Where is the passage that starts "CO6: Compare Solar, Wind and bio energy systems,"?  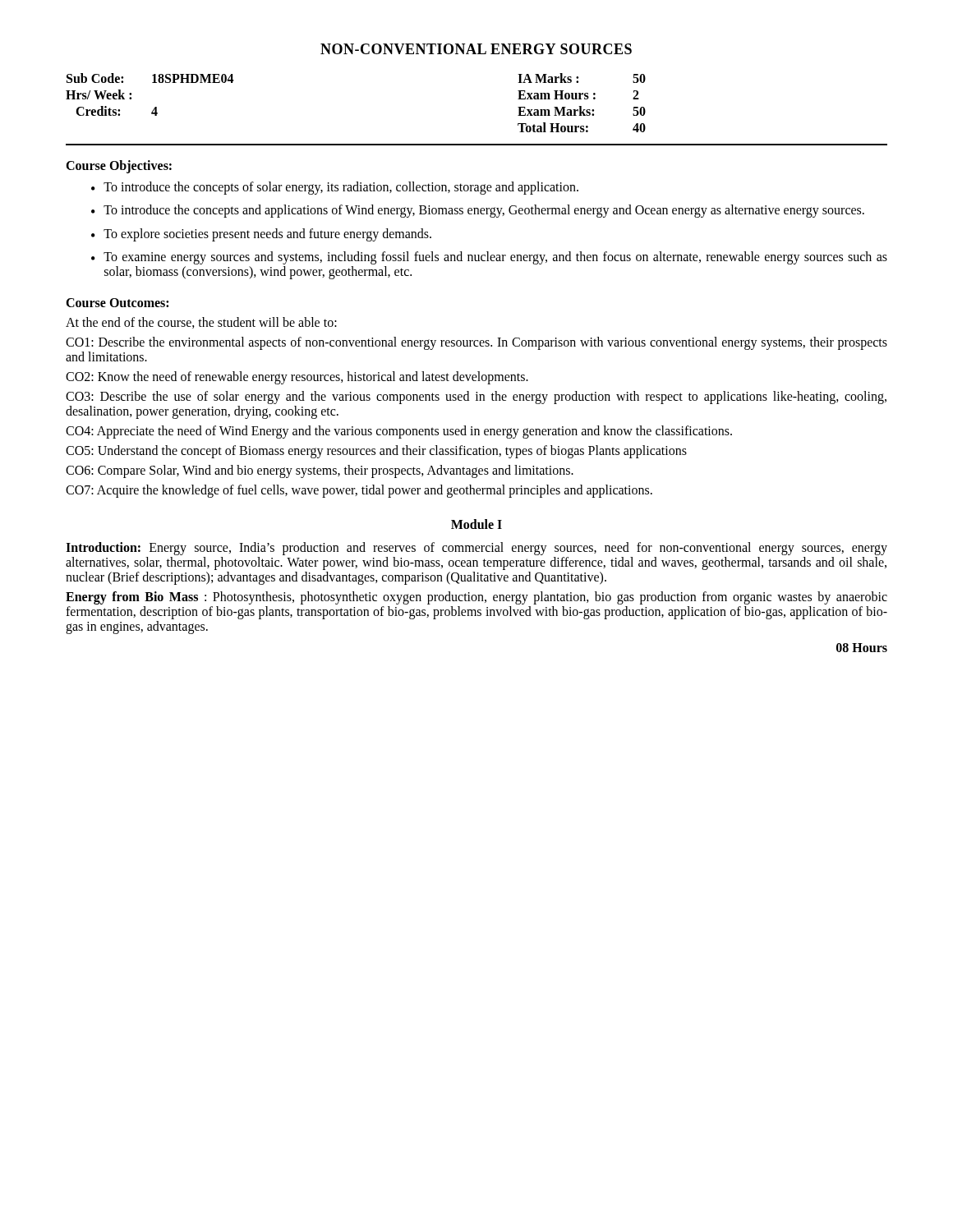(320, 470)
